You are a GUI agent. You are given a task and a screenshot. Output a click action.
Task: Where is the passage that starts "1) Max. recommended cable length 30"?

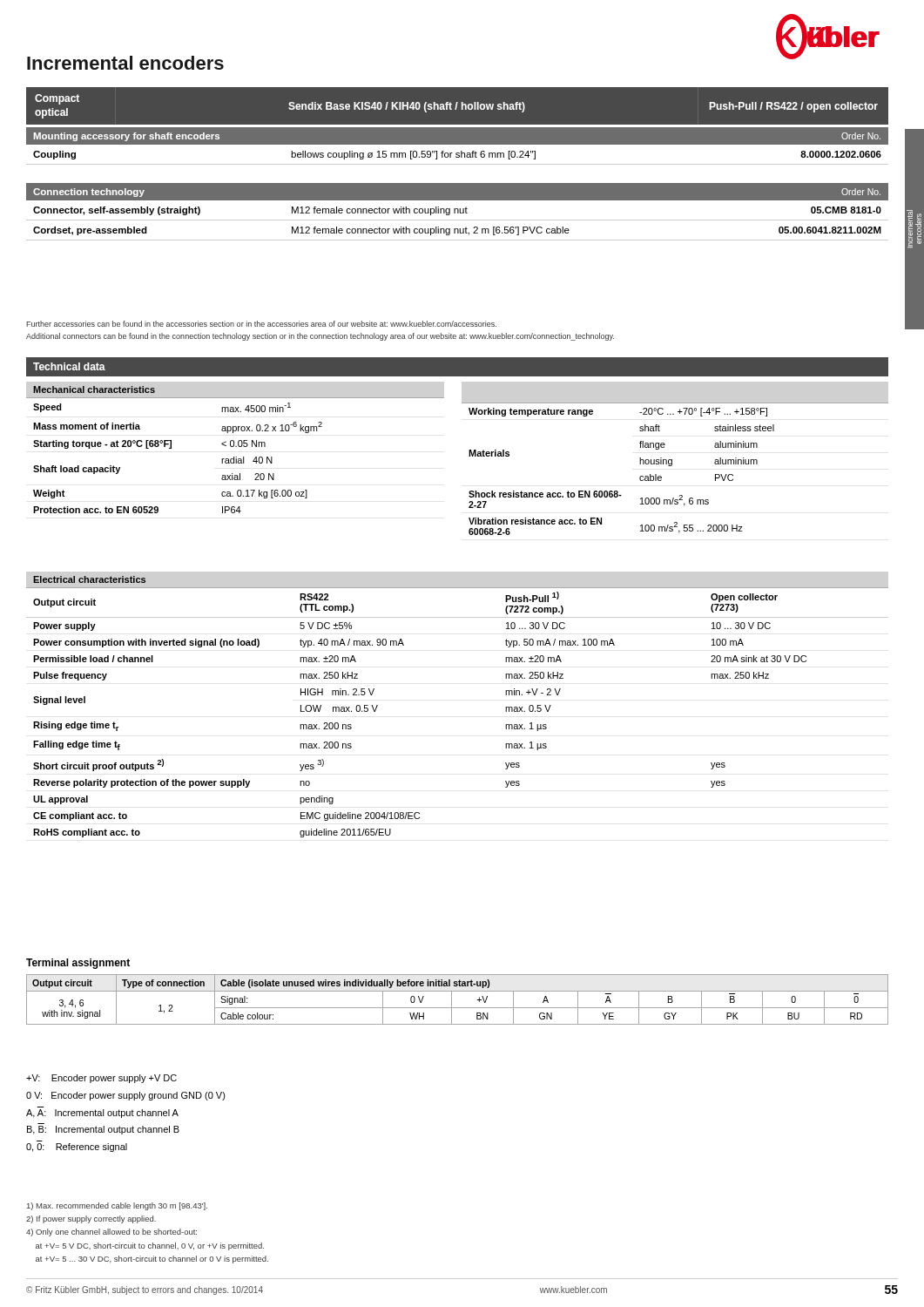(x=148, y=1232)
